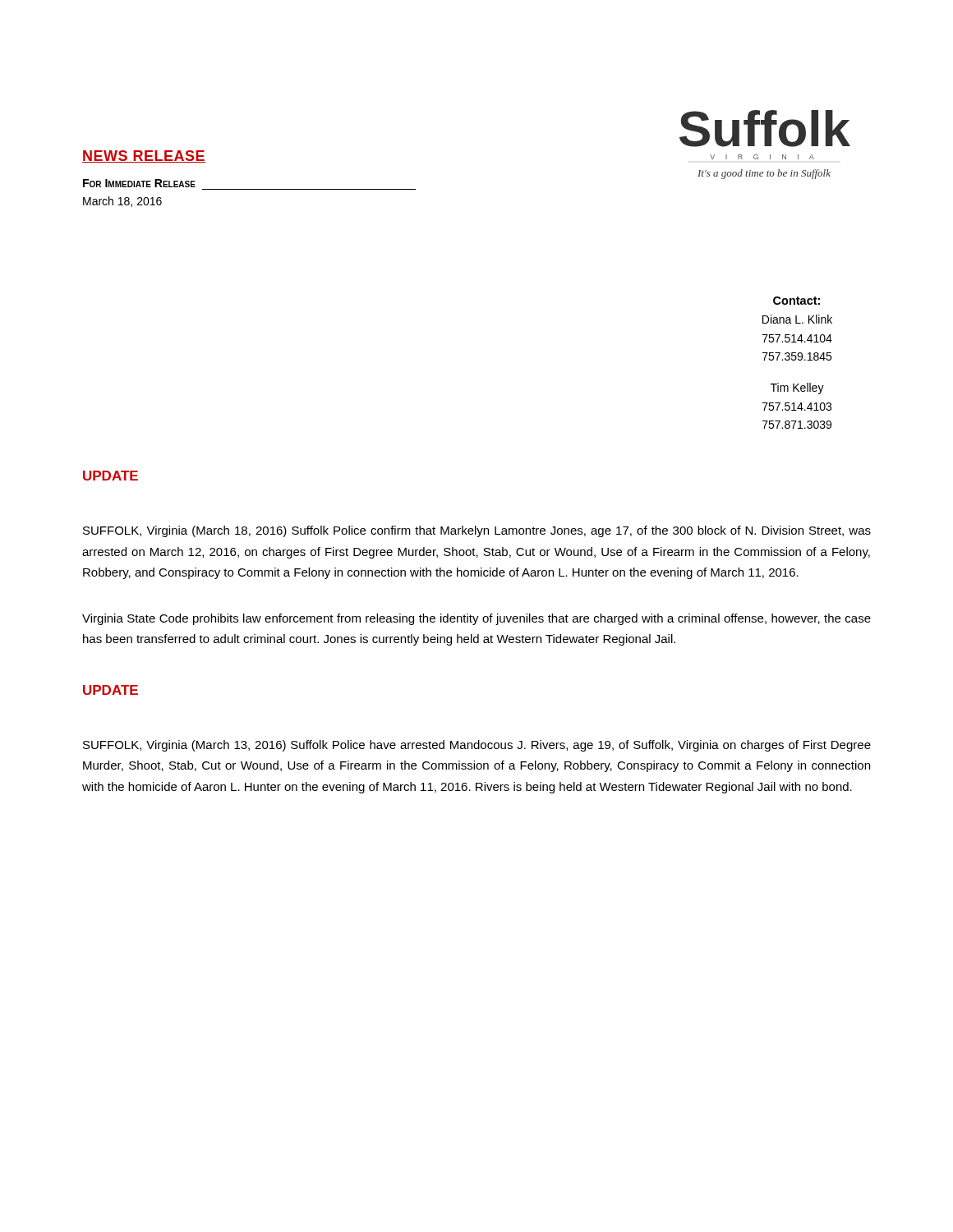Select the section header that says "NEWS RELEASE"
The width and height of the screenshot is (953, 1232).
click(x=144, y=156)
